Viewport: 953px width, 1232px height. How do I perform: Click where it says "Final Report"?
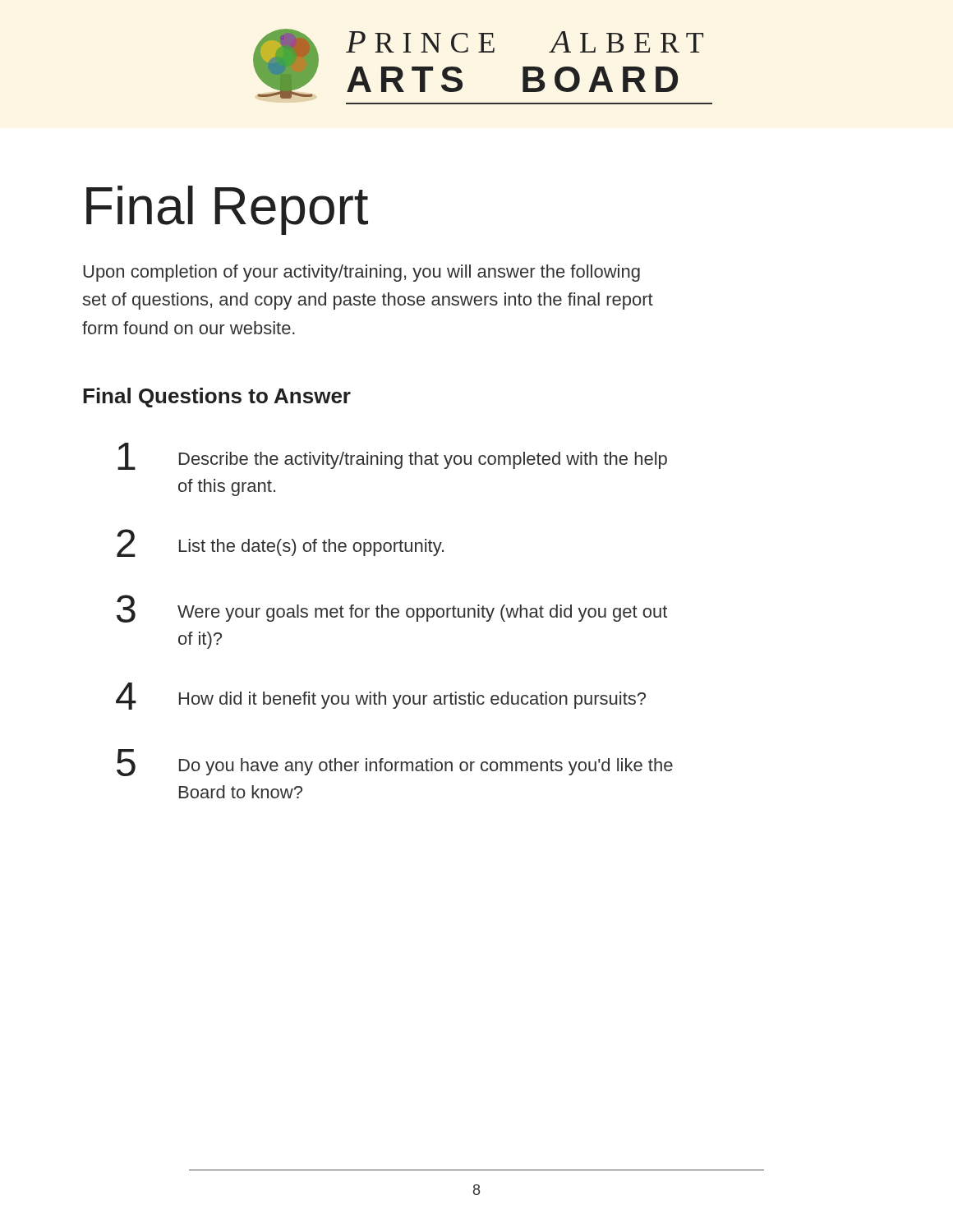(x=227, y=210)
